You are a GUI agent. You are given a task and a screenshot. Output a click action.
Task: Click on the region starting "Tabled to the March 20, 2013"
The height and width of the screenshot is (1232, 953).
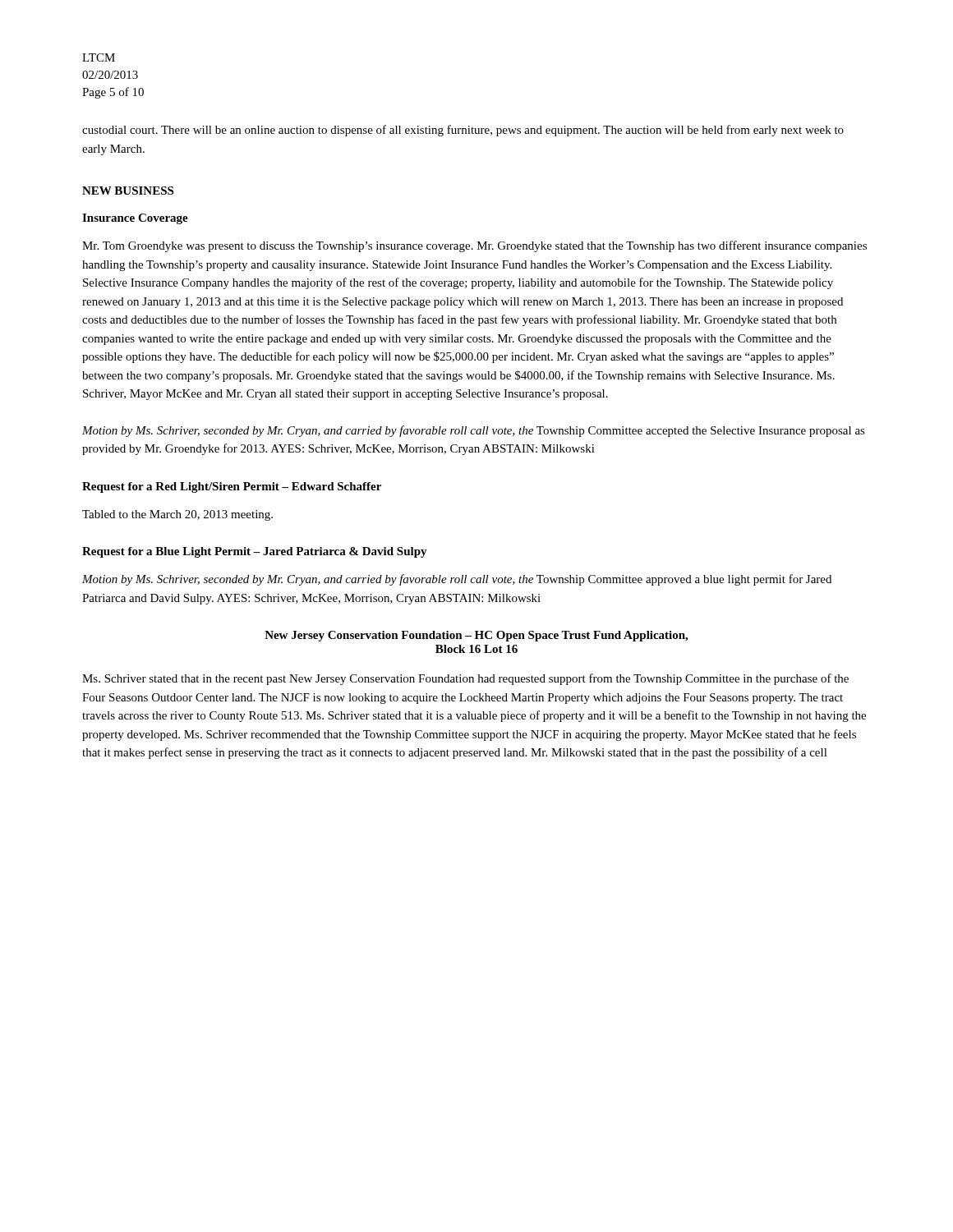178,514
